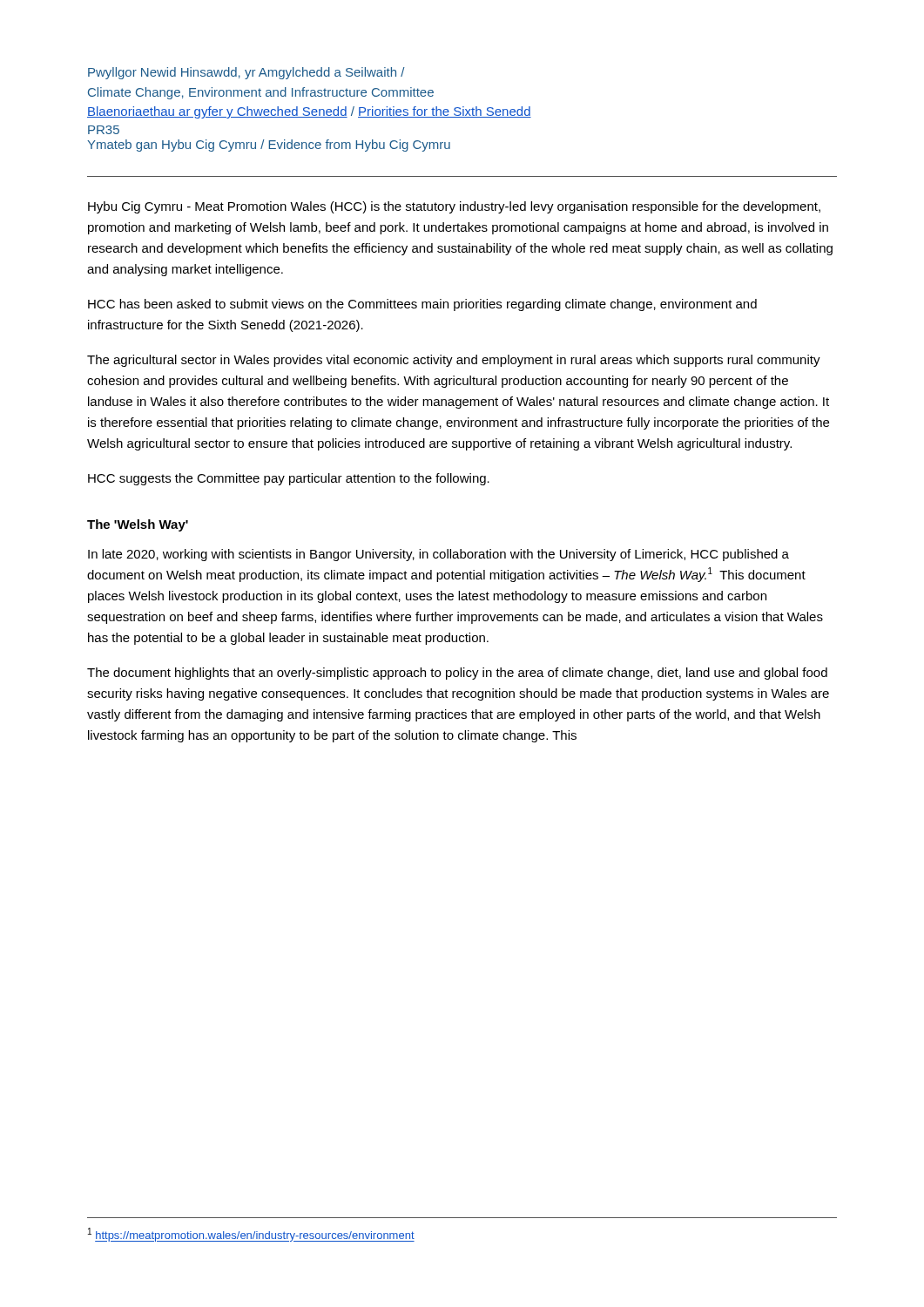Select the passage starting "The document highlights that"
This screenshot has height=1307, width=924.
tap(458, 703)
